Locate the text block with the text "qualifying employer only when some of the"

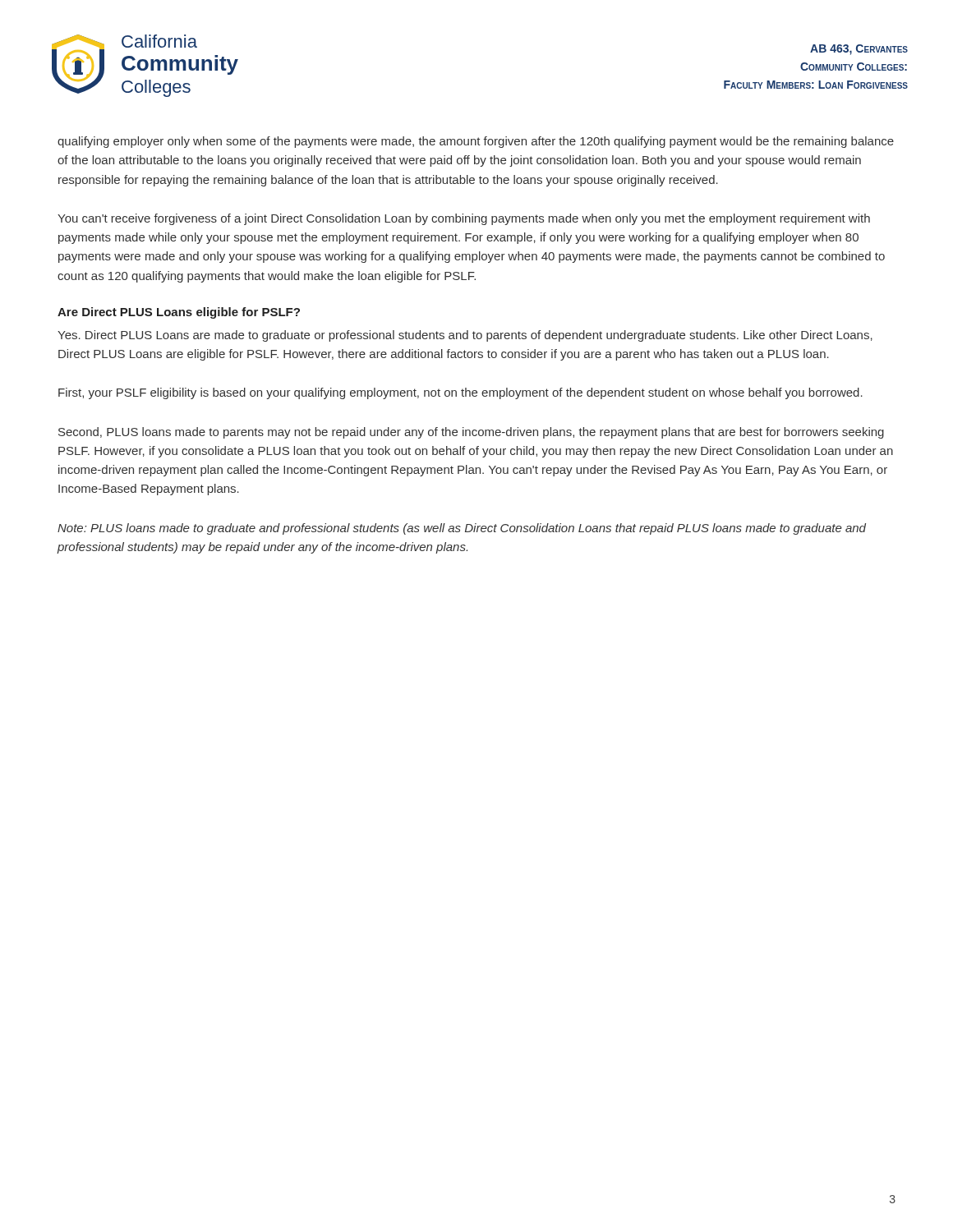coord(476,160)
